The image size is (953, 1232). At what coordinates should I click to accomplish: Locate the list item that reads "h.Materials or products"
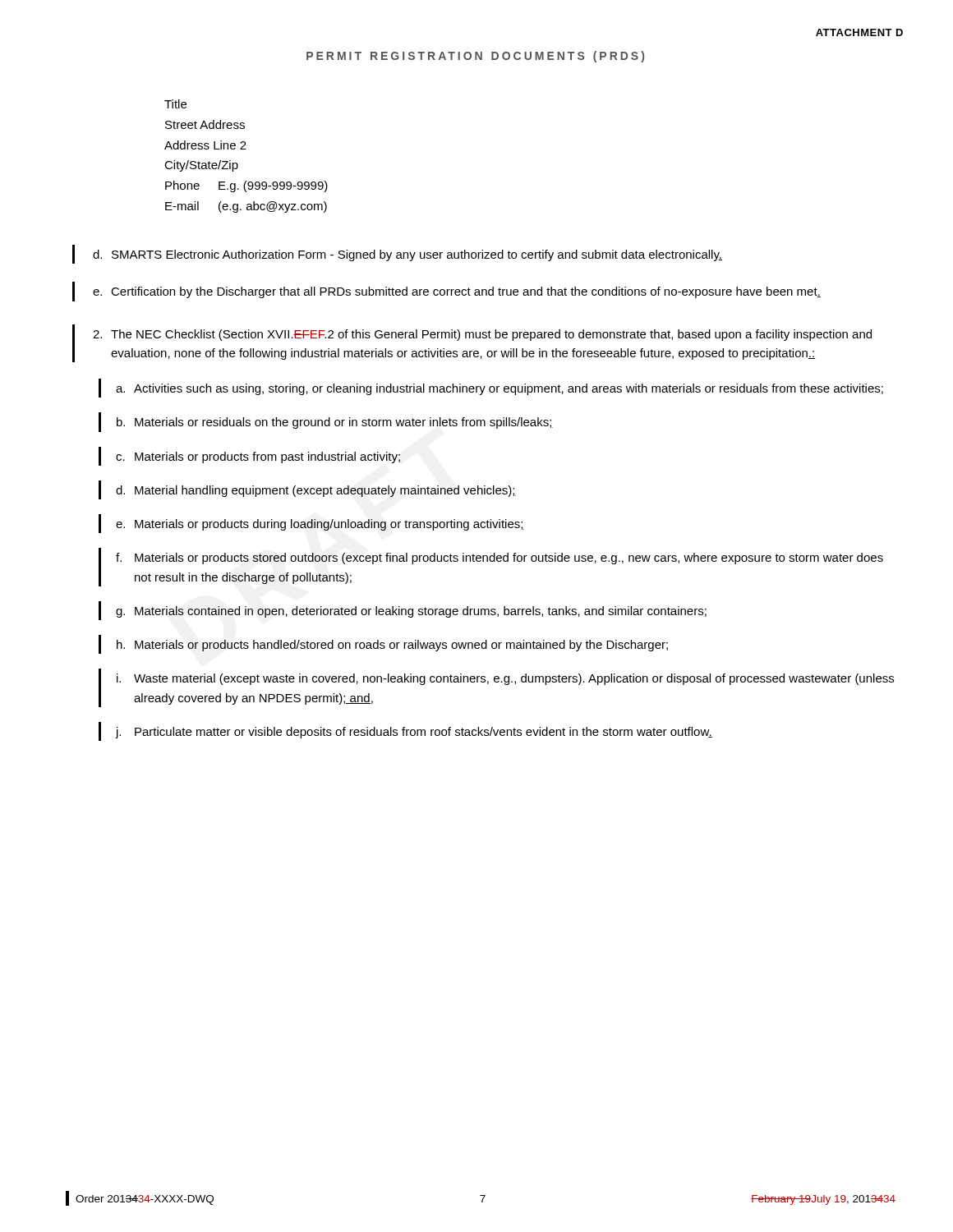(504, 644)
